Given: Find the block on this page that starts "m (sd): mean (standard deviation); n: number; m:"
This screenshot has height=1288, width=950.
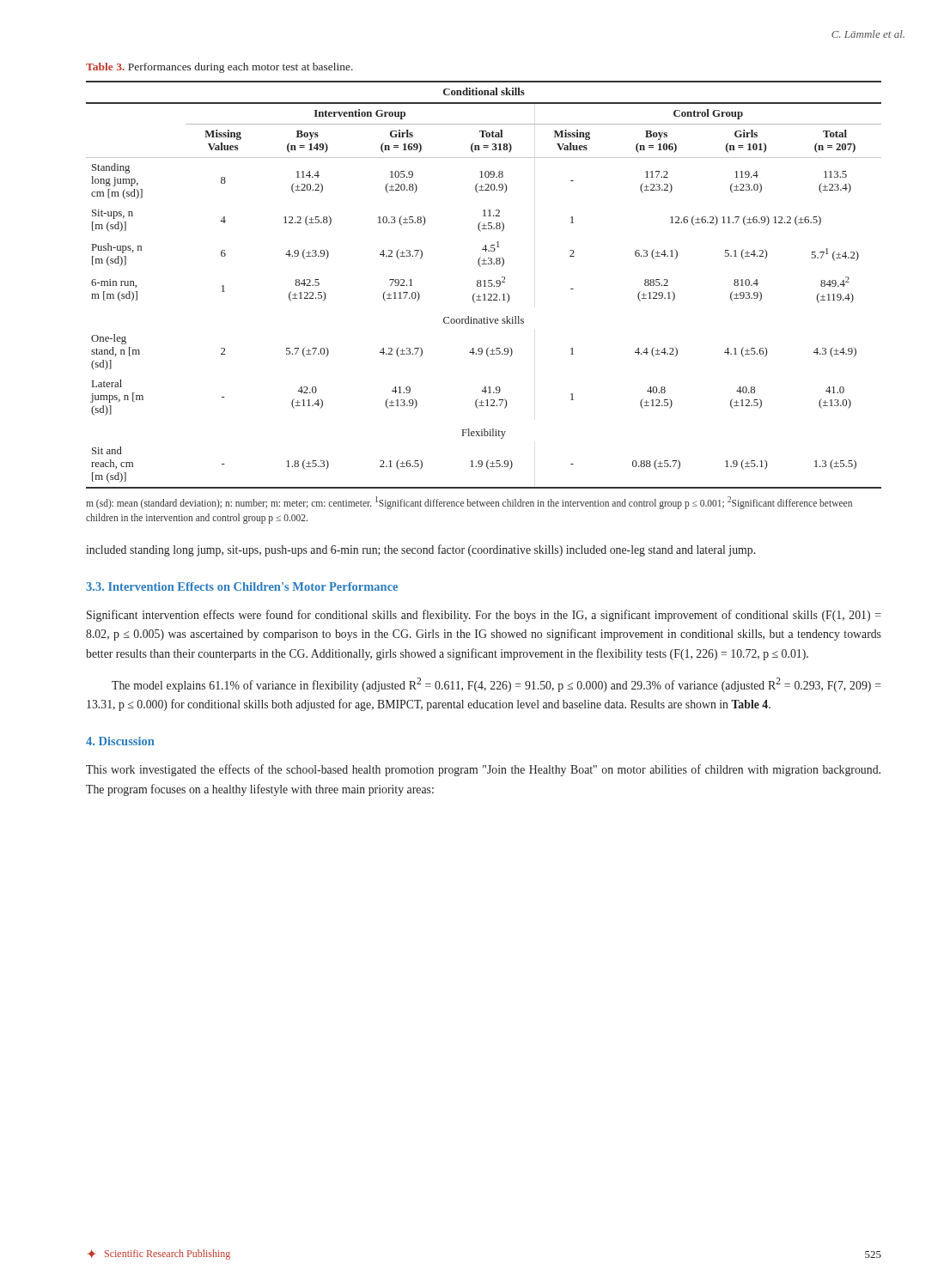Looking at the screenshot, I should tap(469, 508).
